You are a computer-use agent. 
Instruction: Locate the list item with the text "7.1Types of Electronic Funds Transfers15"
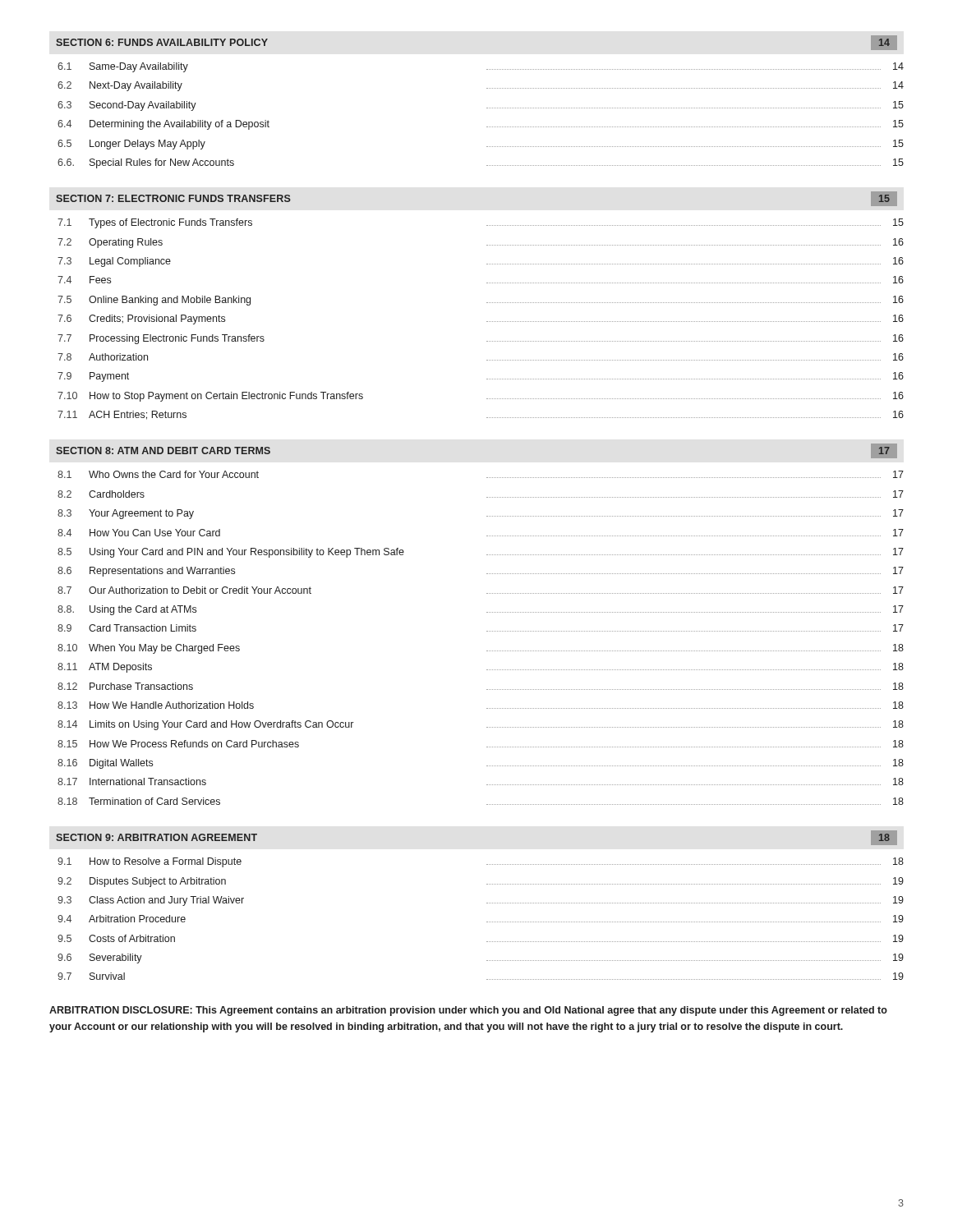click(476, 223)
